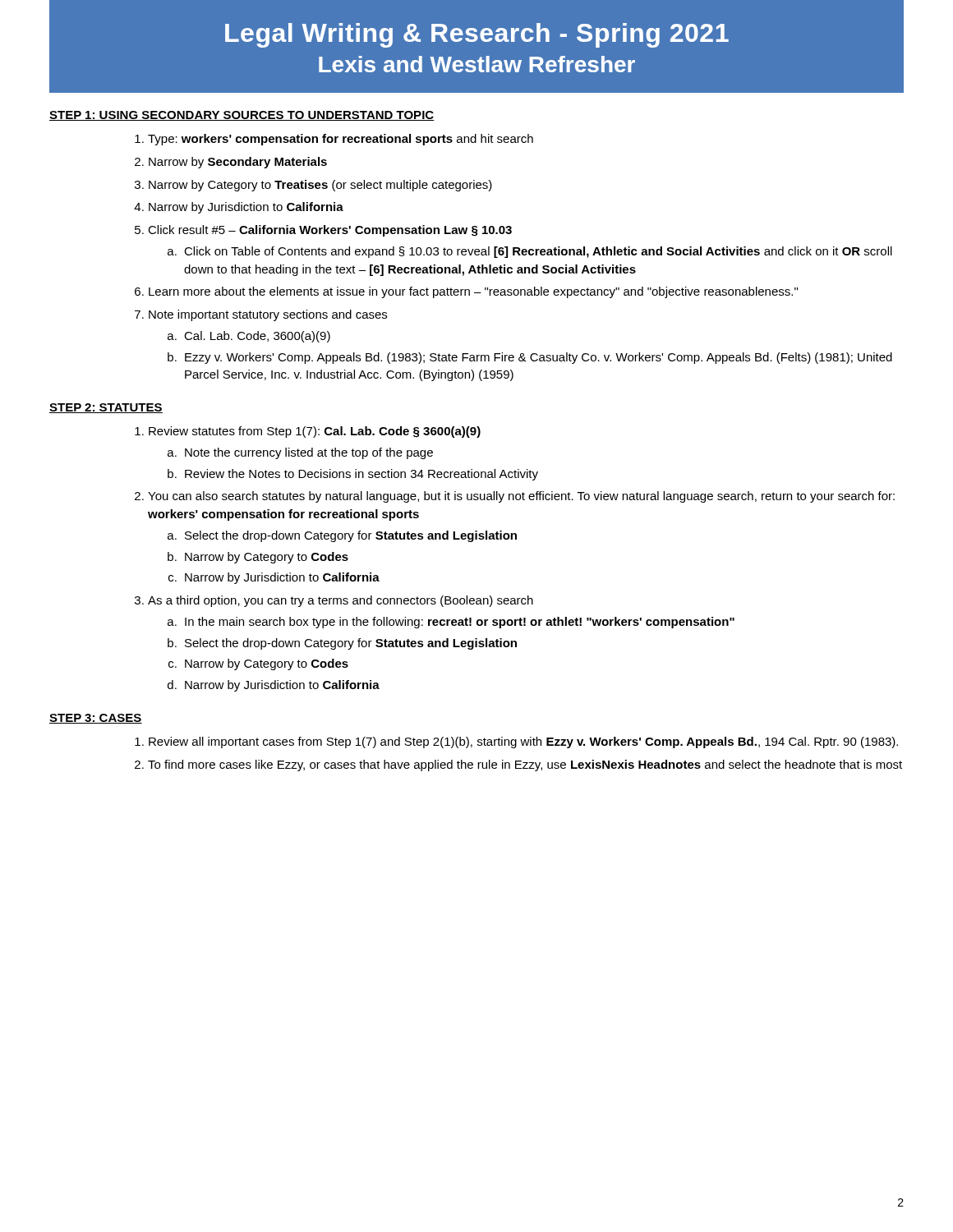
Task: Find the block on this page that starts "Narrow by Category"
Action: [320, 184]
